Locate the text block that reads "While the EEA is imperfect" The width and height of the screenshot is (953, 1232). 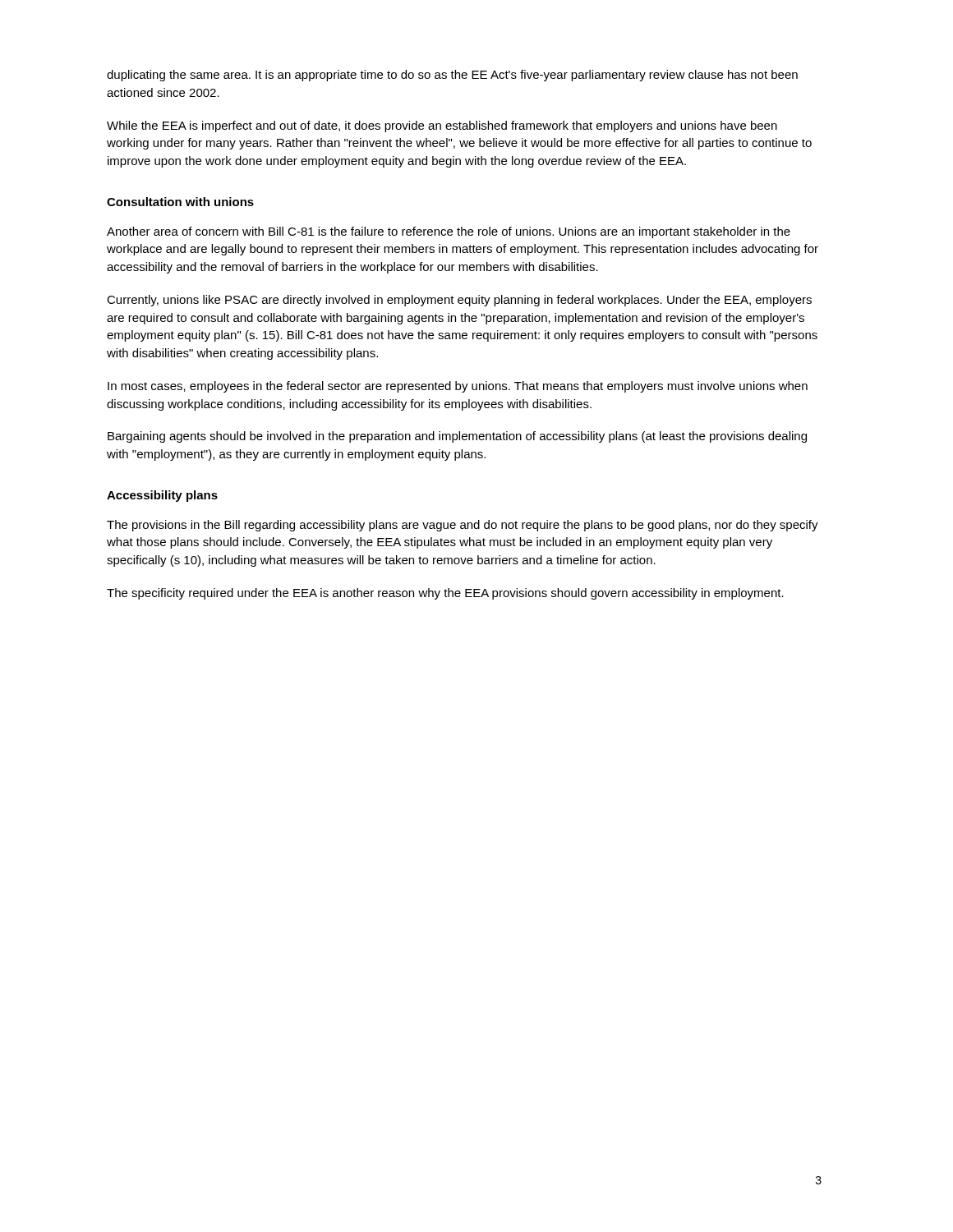point(459,143)
